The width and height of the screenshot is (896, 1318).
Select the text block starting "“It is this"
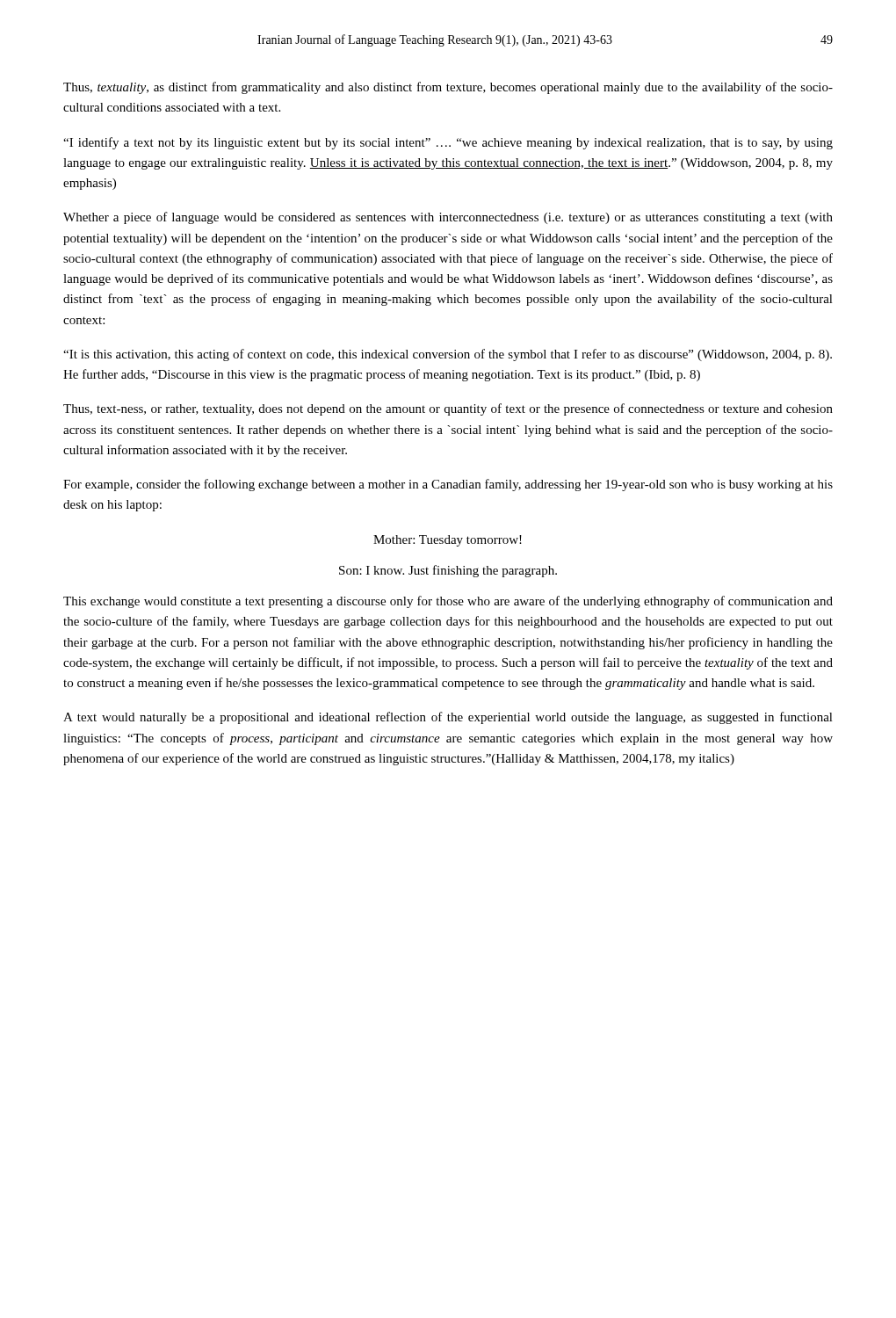[x=448, y=364]
